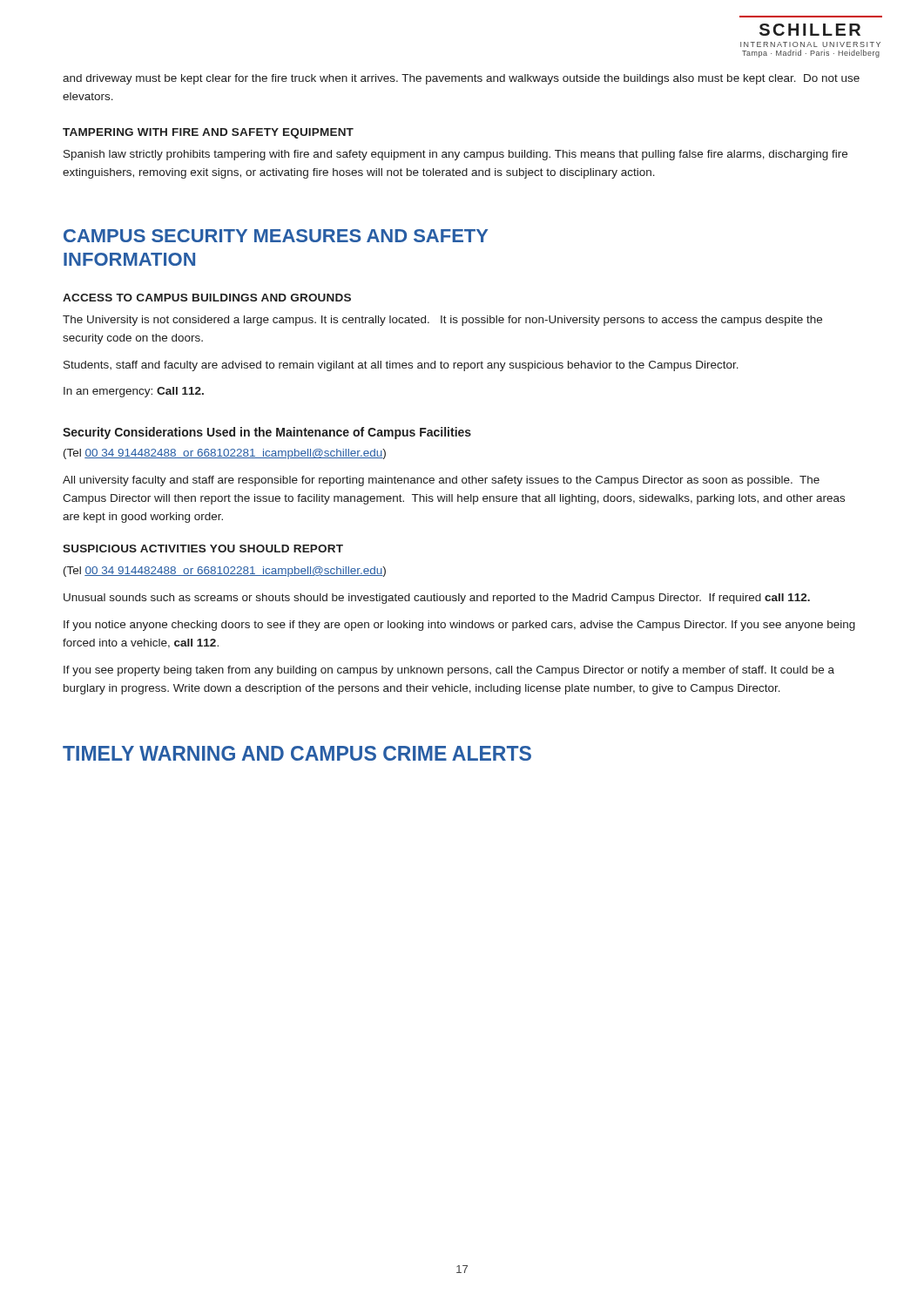Image resolution: width=924 pixels, height=1307 pixels.
Task: Click the section header that begins "Security Considerations Used in the Maintenance"
Action: click(267, 432)
